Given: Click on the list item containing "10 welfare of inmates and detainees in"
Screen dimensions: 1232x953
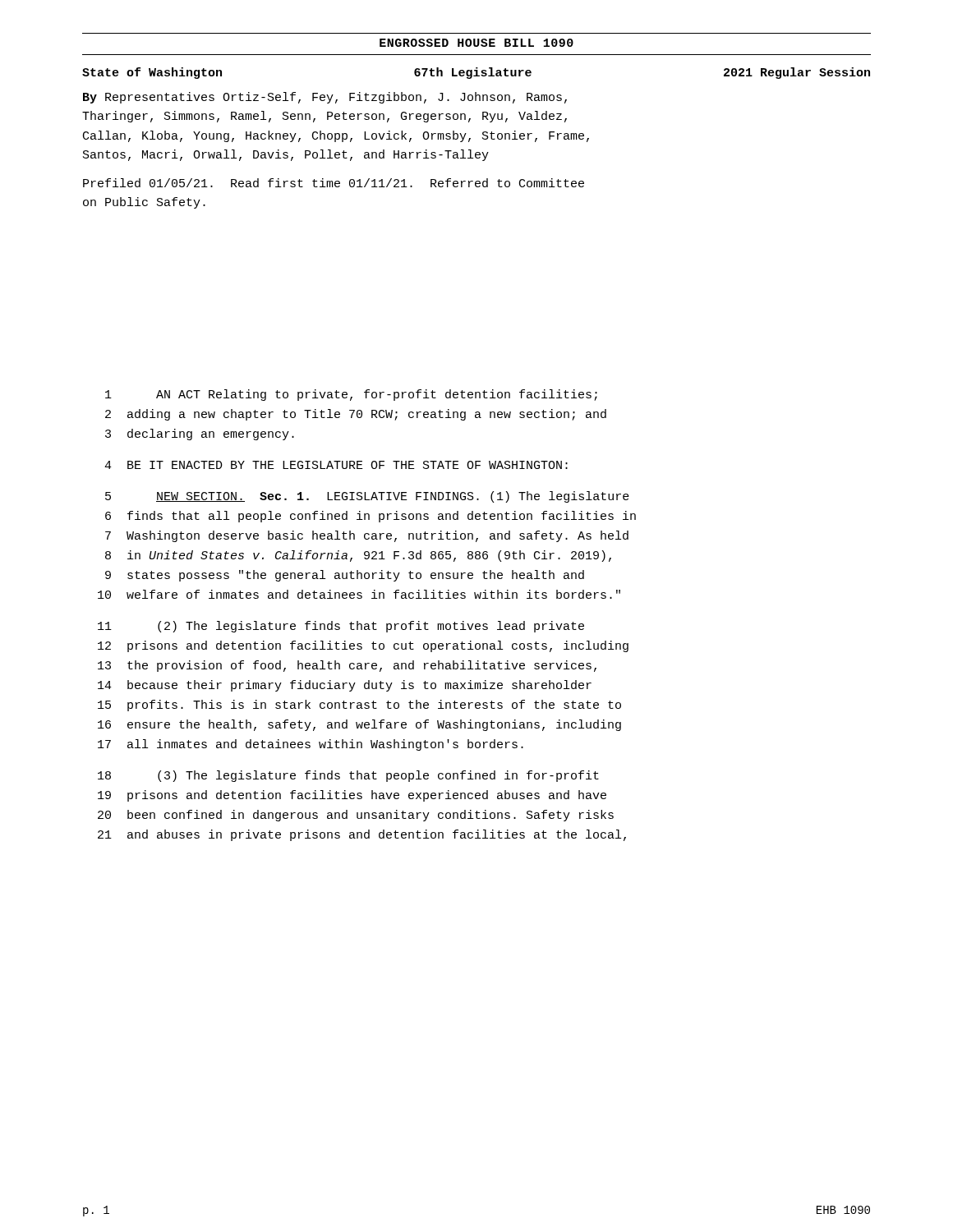Looking at the screenshot, I should point(476,596).
